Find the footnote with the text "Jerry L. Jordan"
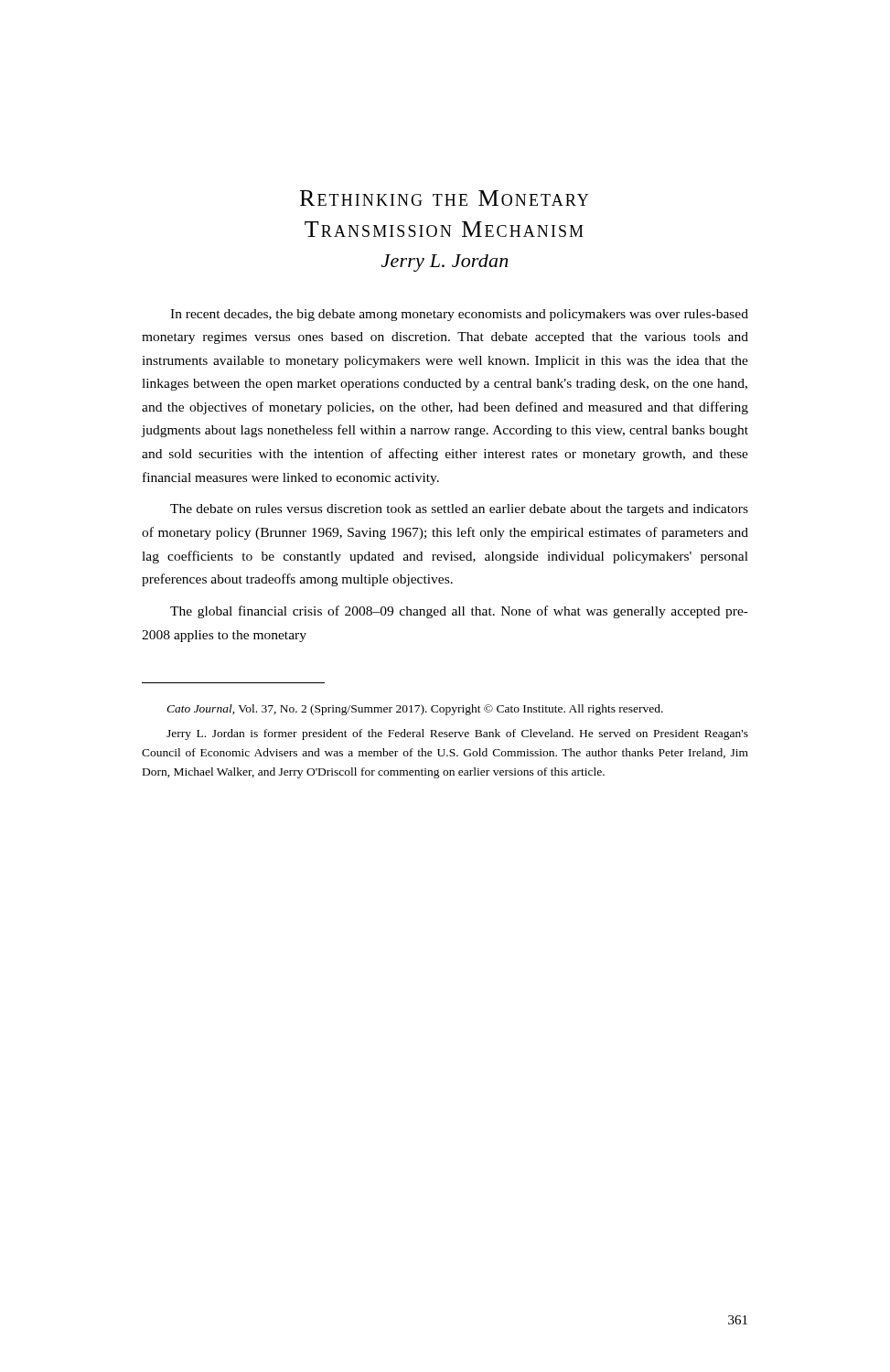This screenshot has height=1372, width=890. pos(445,753)
